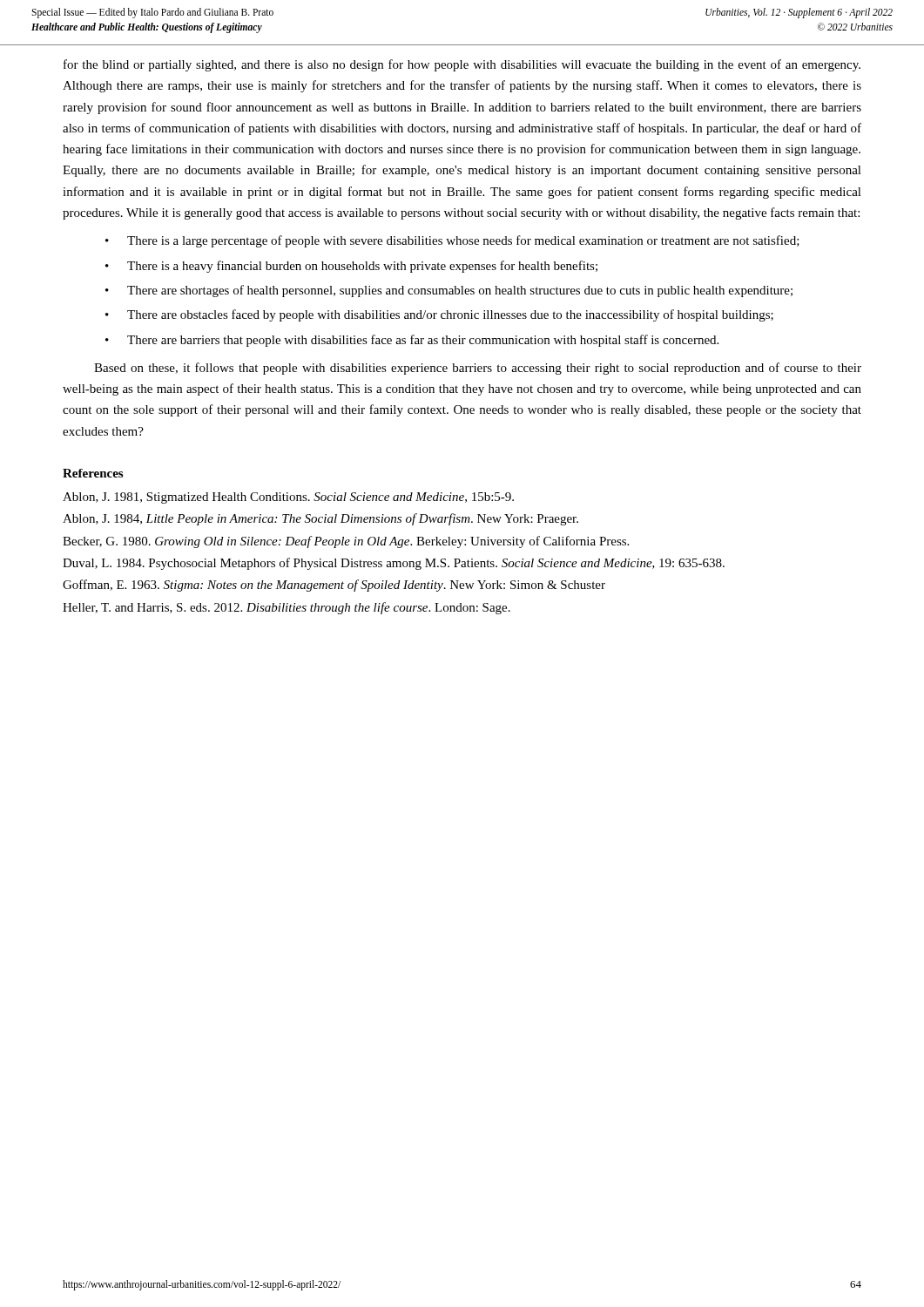
Task: Where is the passage that starts "• There is a heavy financial"?
Action: coord(483,266)
